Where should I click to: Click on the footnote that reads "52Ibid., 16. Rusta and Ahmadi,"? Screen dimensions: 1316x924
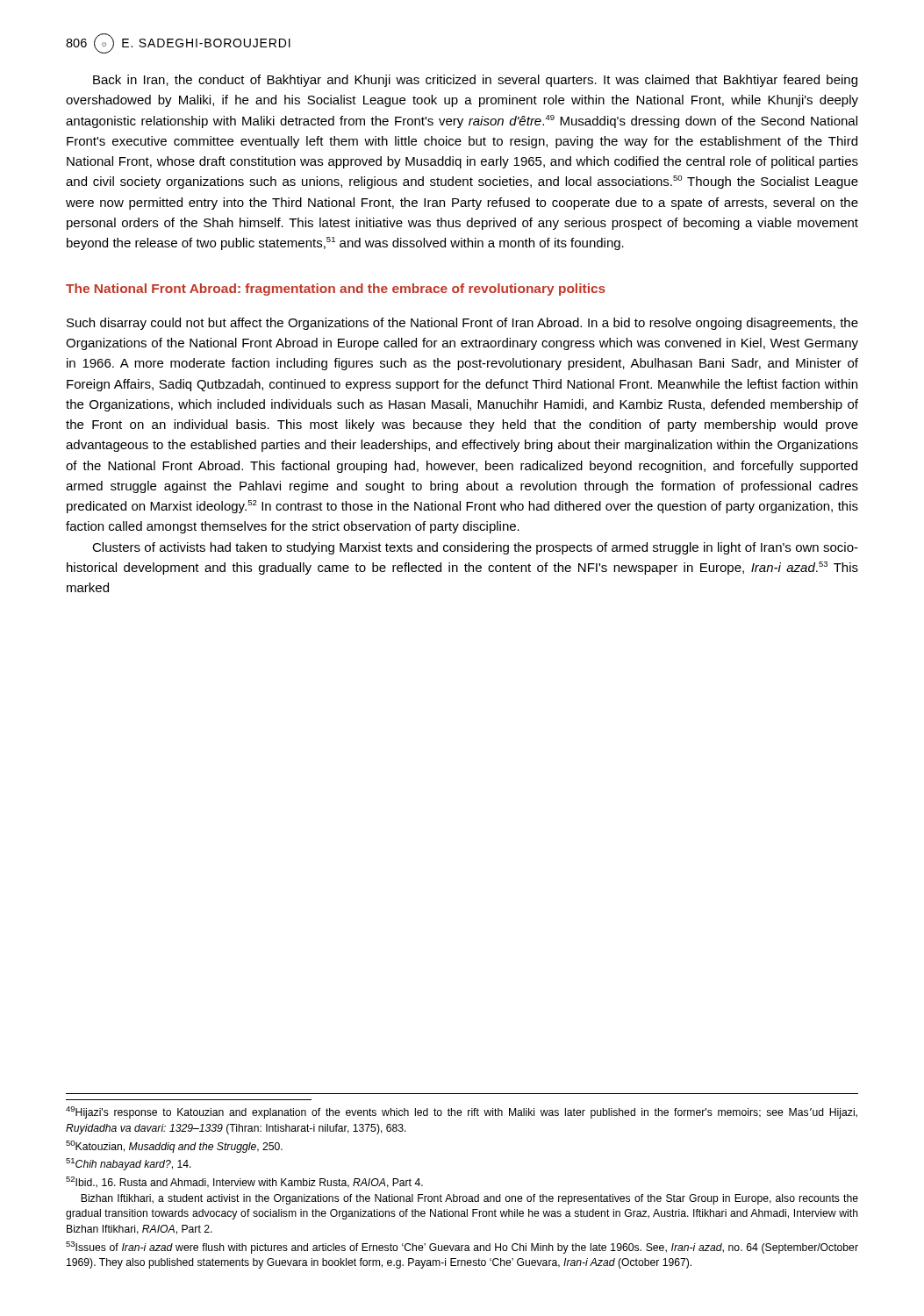[462, 1205]
